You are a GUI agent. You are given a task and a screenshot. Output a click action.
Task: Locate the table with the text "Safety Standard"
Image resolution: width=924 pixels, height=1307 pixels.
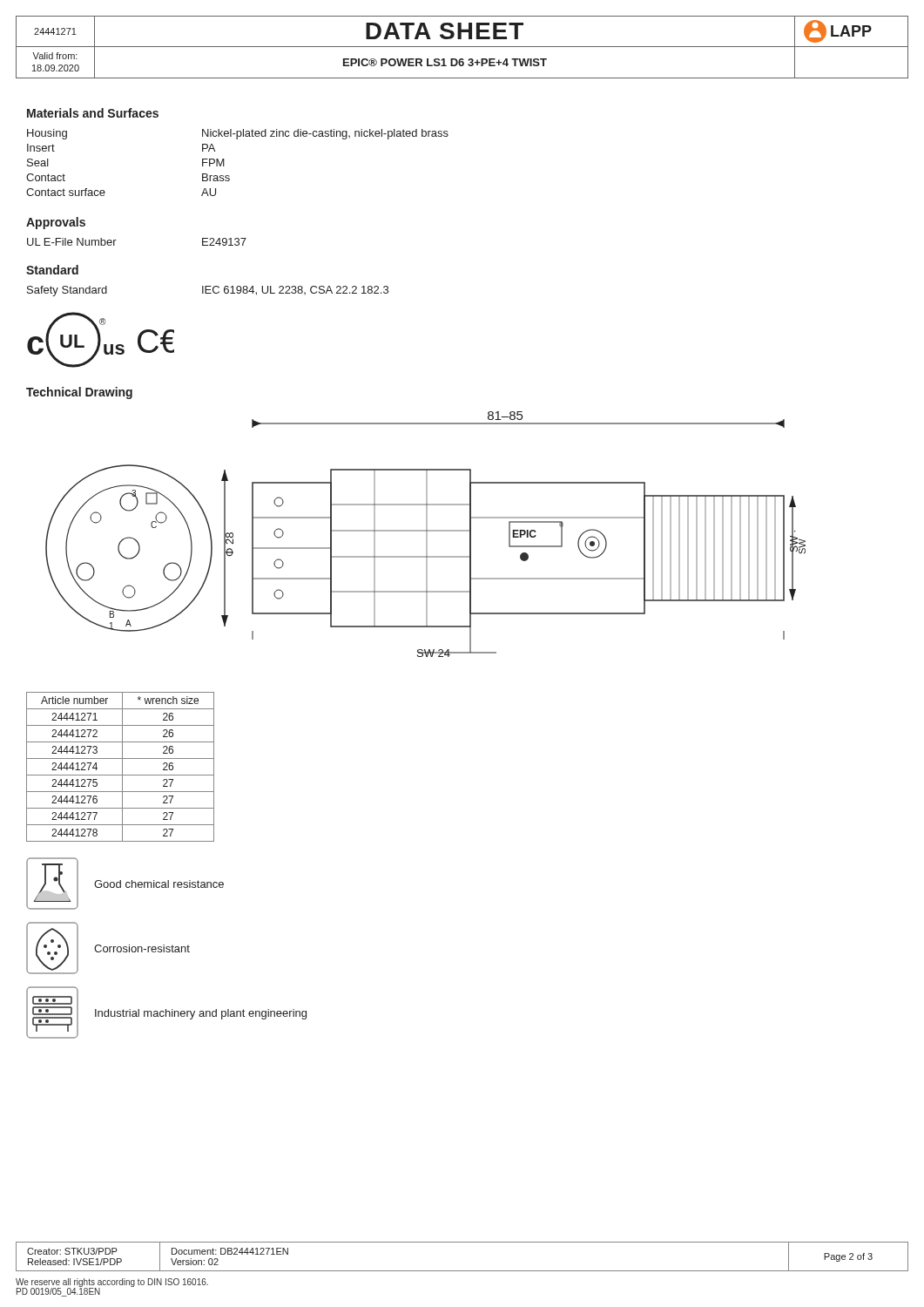(462, 290)
